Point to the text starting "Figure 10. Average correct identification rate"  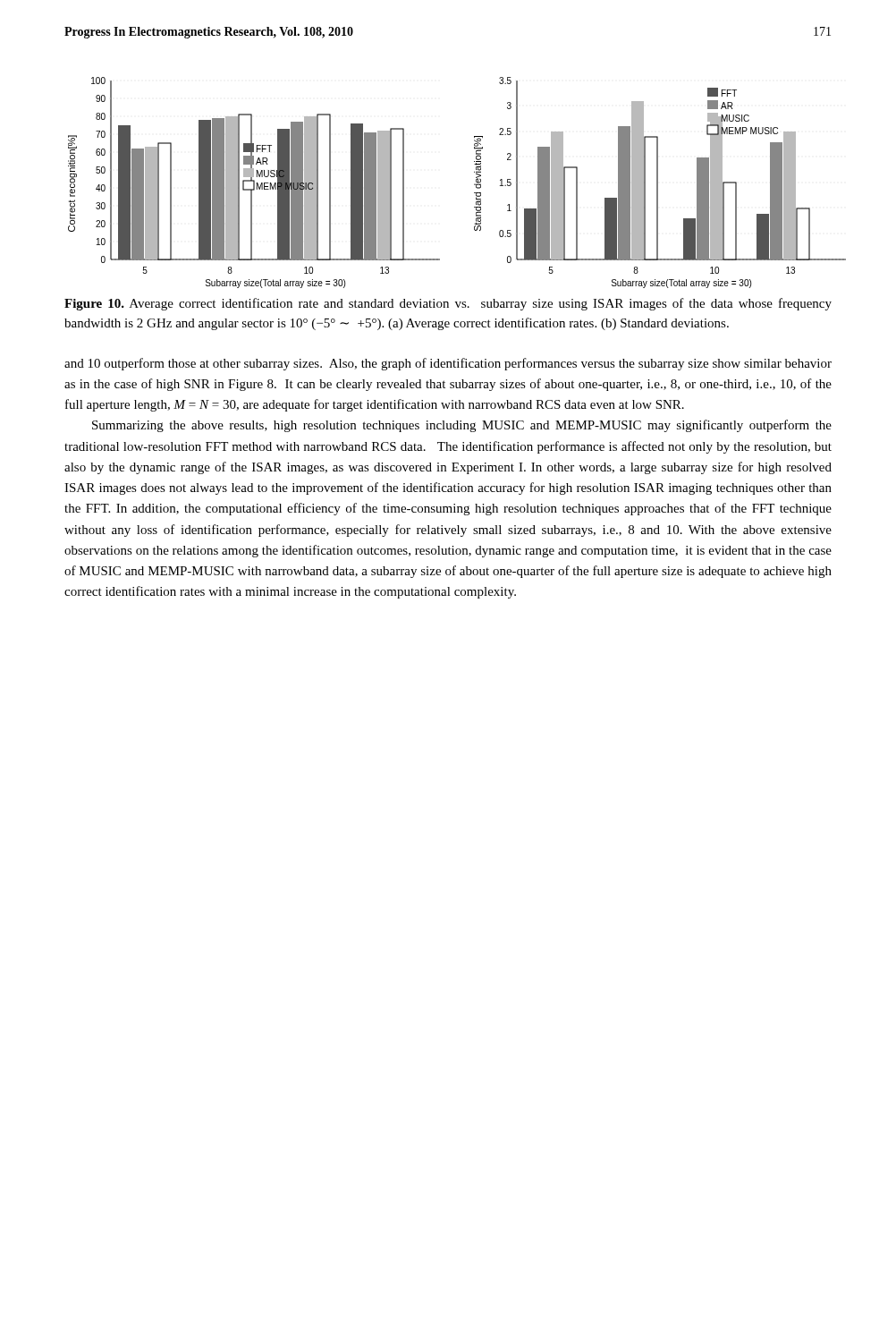(448, 313)
